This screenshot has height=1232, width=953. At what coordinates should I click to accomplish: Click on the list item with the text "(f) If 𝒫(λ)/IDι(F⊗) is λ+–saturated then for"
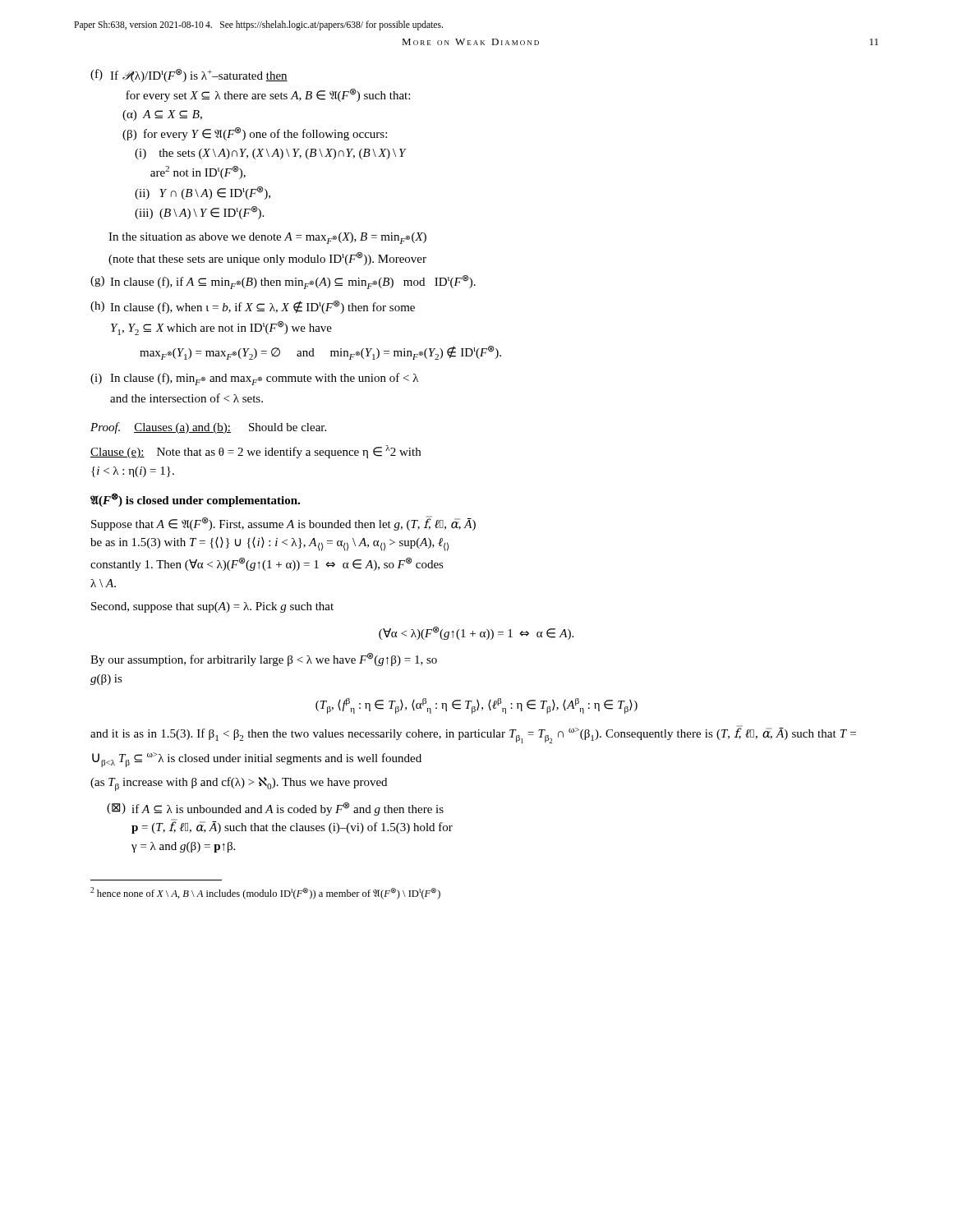[x=189, y=76]
